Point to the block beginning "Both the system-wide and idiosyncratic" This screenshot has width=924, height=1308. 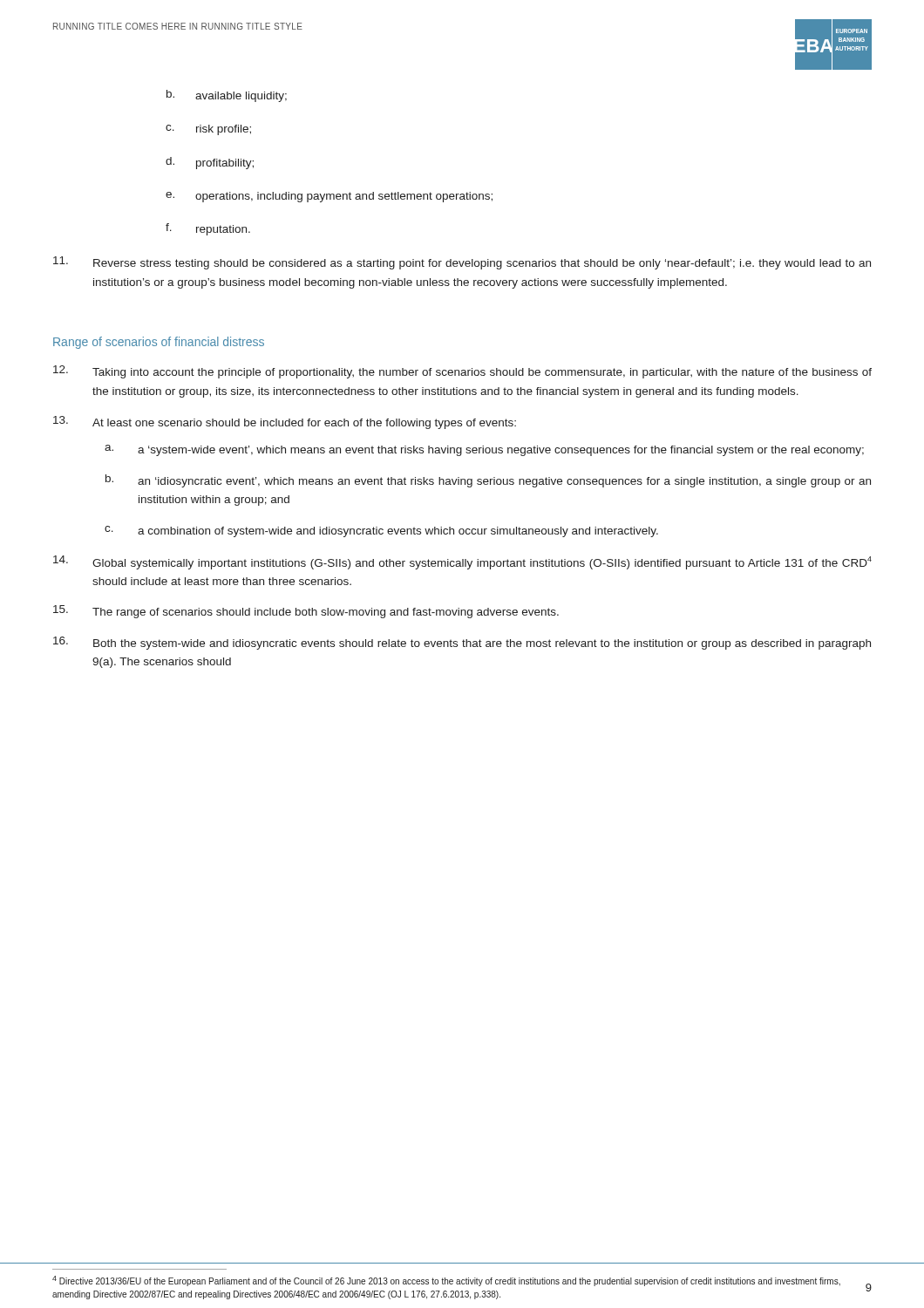[x=462, y=653]
